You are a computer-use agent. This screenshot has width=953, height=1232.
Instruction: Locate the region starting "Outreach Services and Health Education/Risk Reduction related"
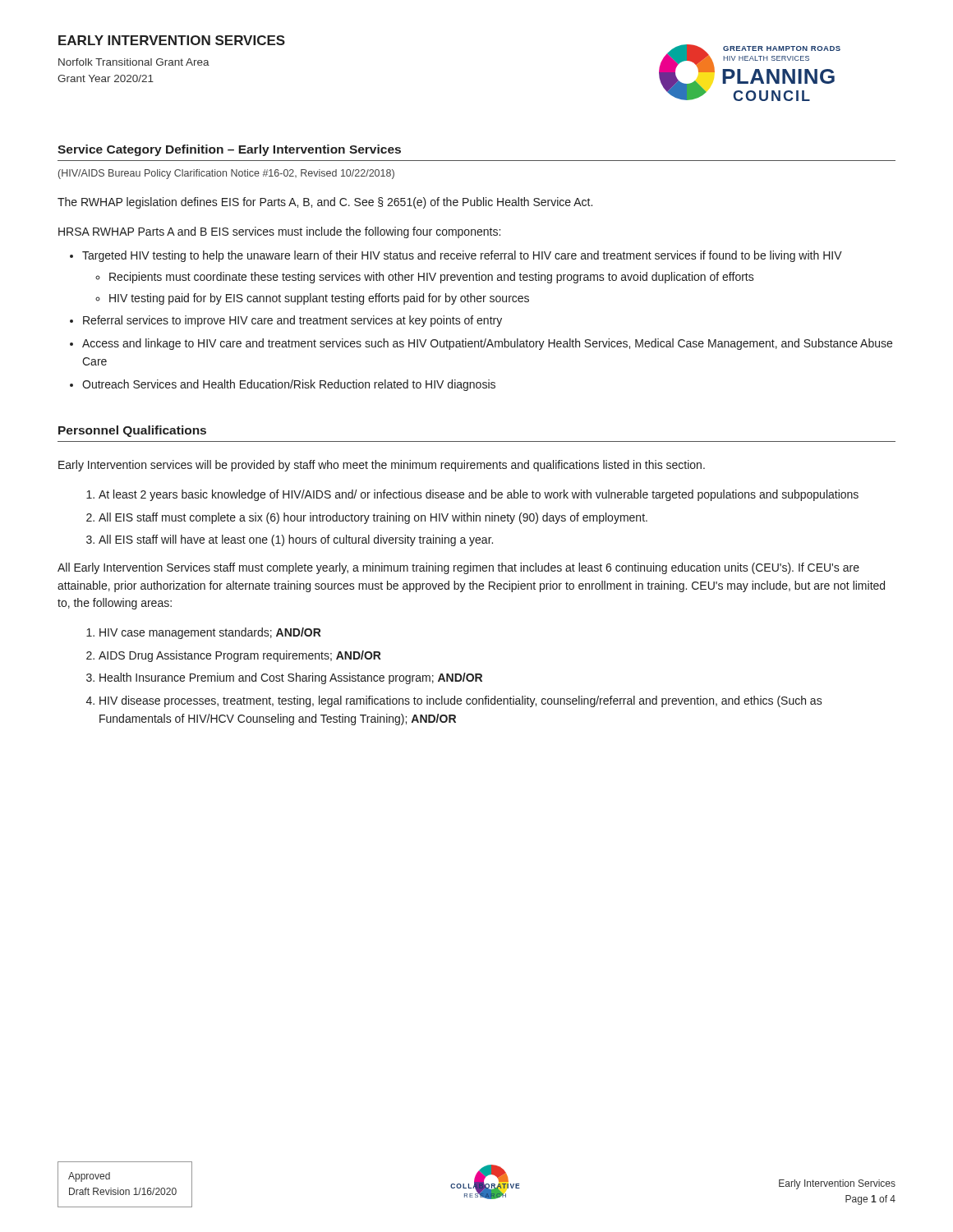(x=289, y=384)
